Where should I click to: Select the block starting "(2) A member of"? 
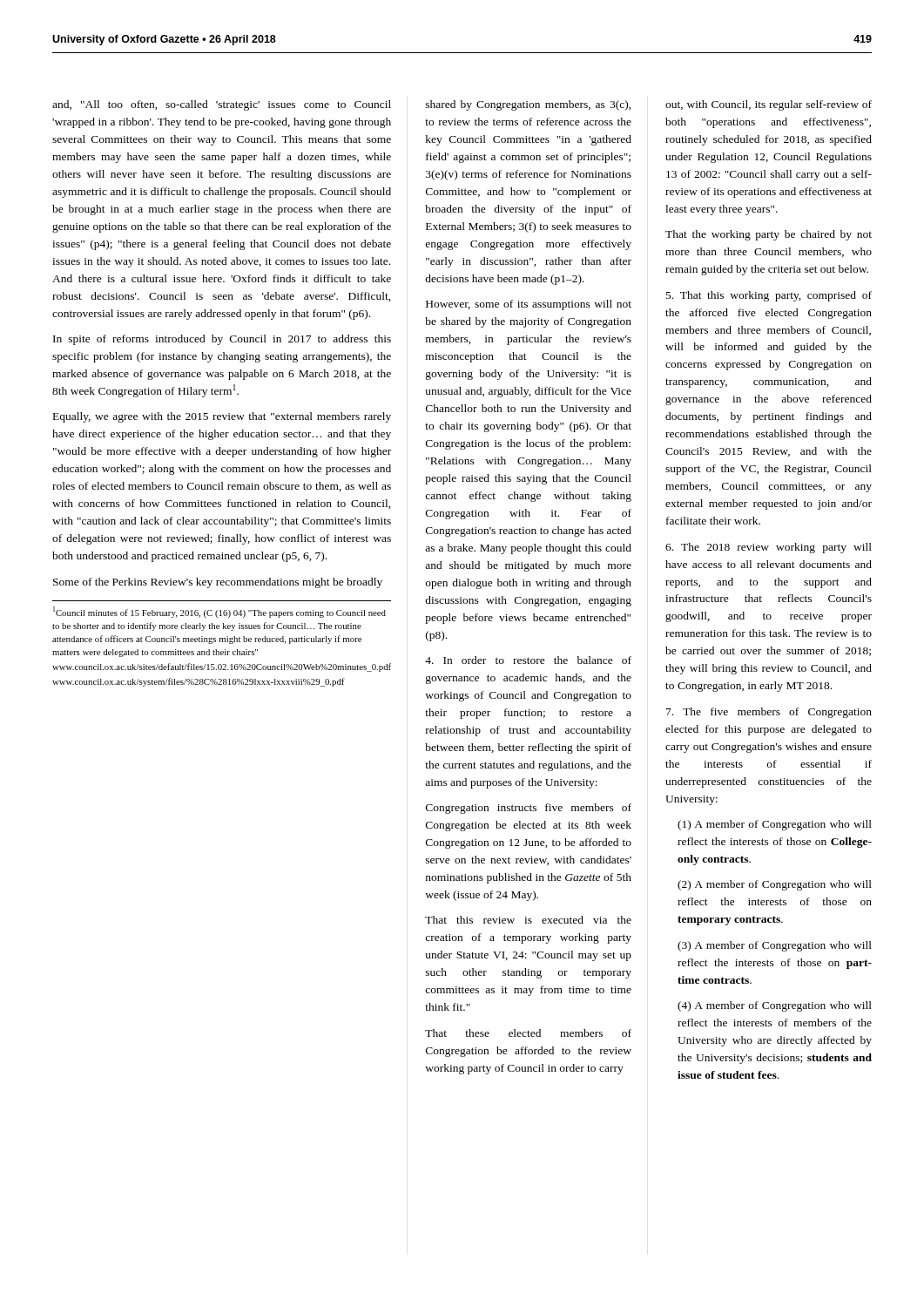(775, 902)
